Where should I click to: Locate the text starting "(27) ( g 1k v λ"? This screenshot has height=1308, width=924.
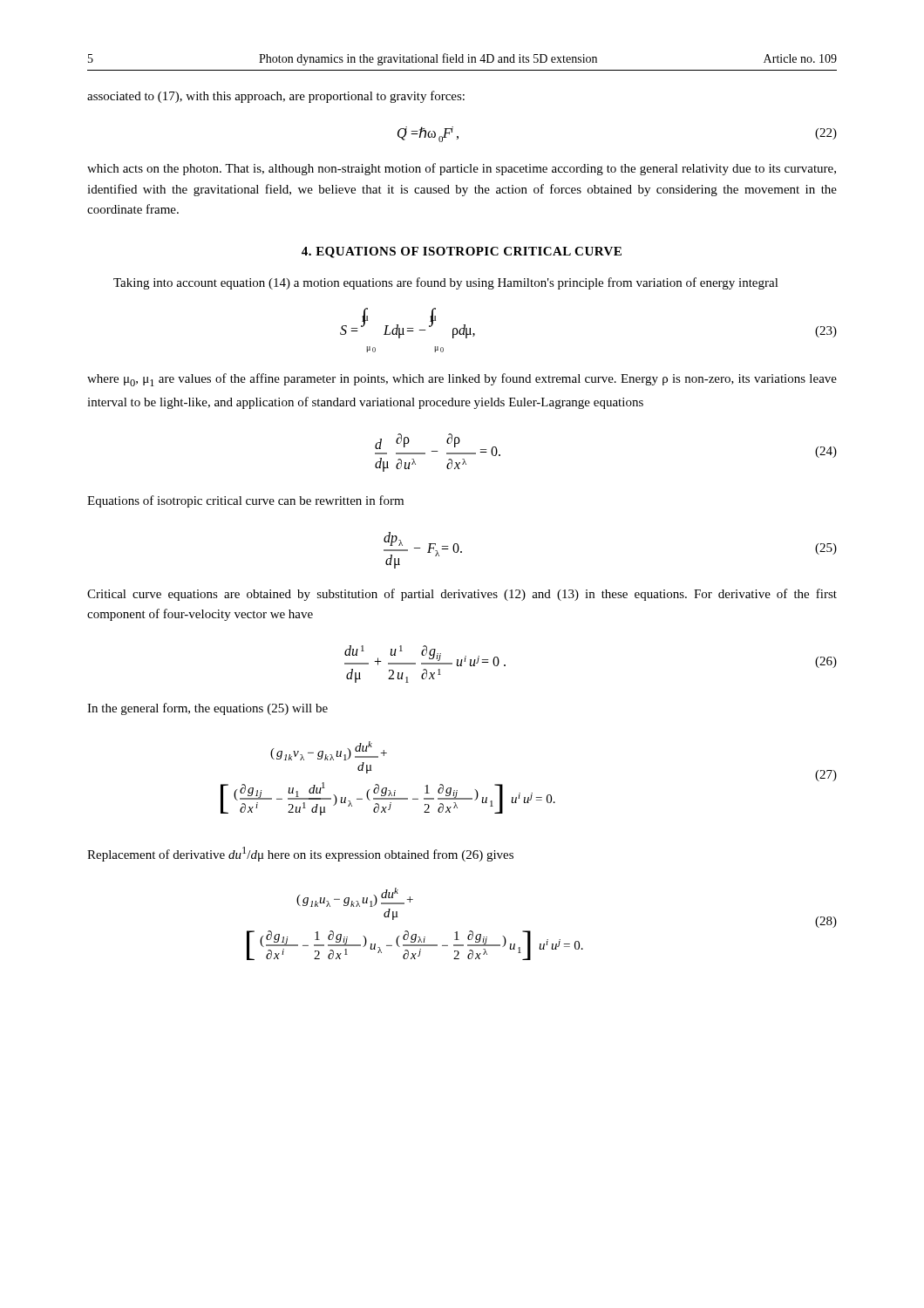[527, 780]
